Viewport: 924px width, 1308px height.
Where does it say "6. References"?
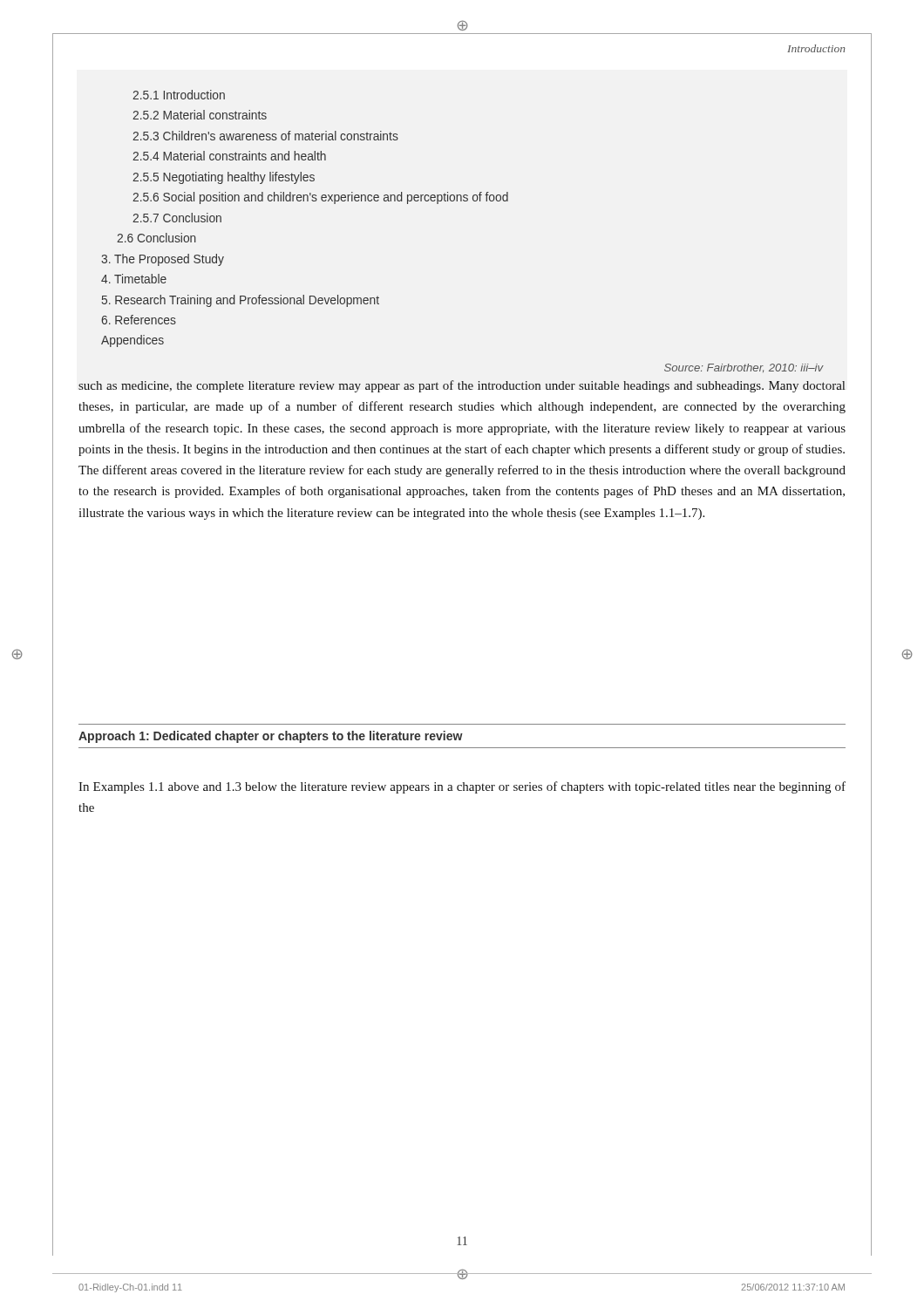pyautogui.click(x=139, y=320)
